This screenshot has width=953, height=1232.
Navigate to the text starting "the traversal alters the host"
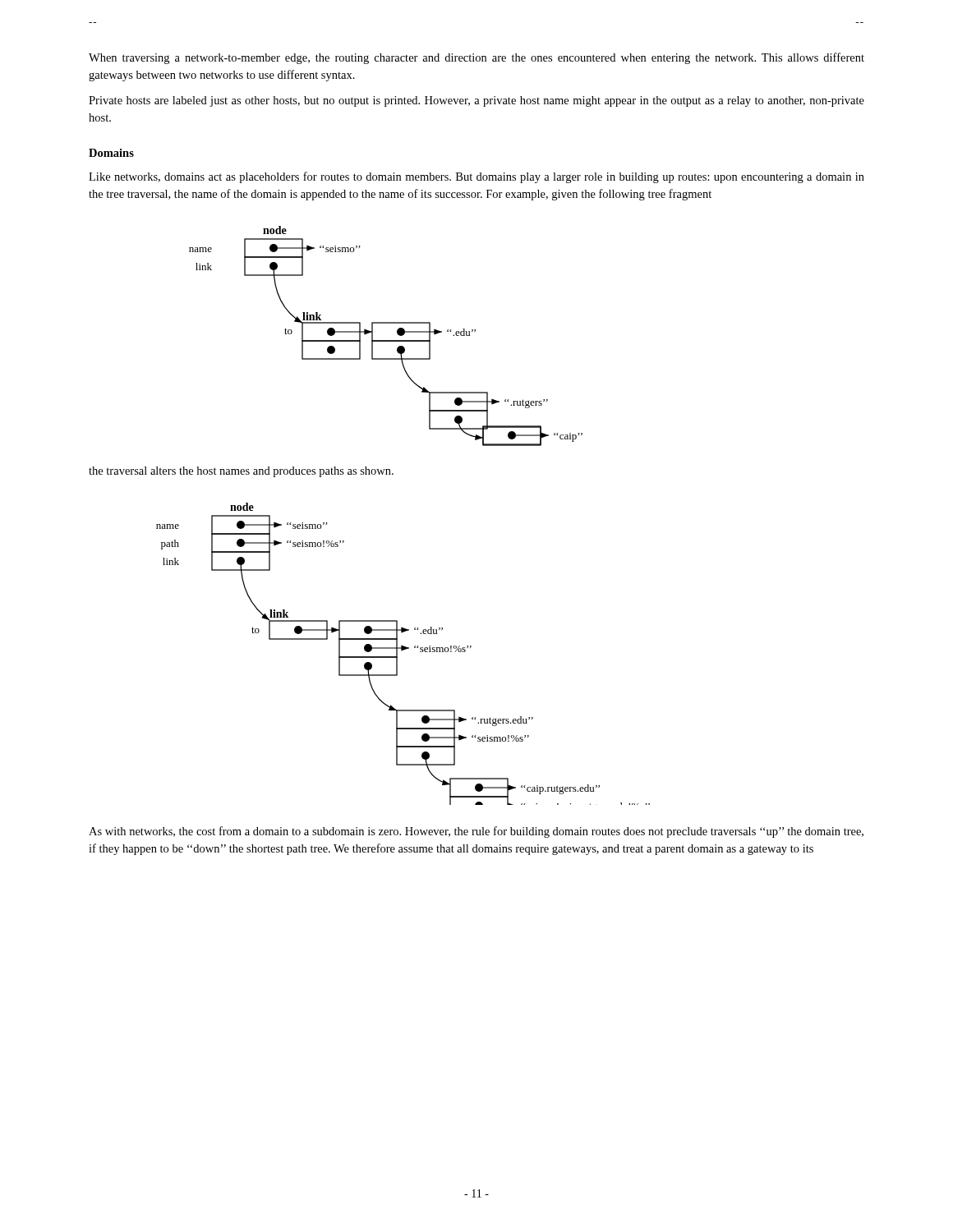point(241,472)
